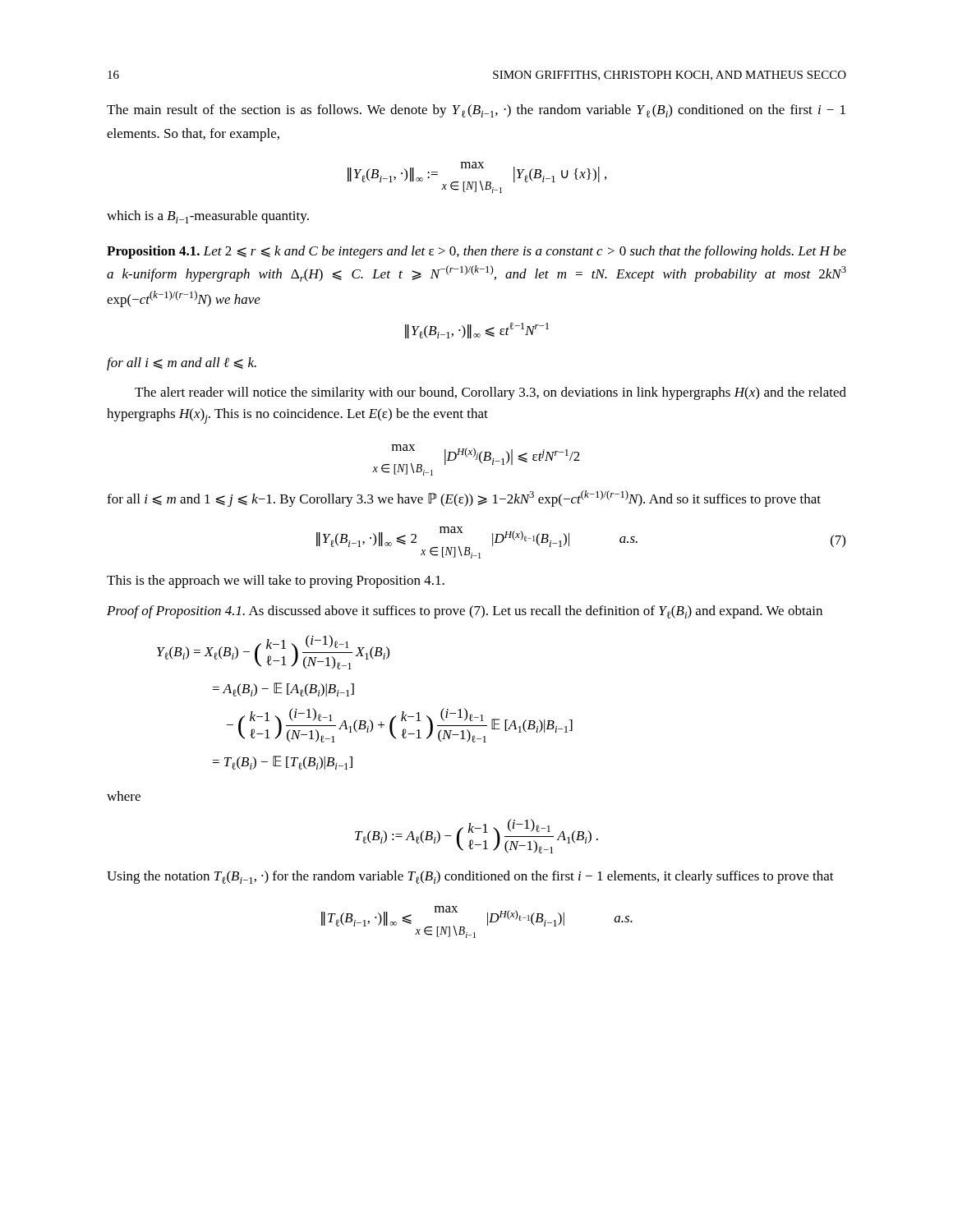Find the formula on this page that starts "Yℓ(Bi) = Xℓ(Bi) − ( k−1 ℓ−1 )"
This screenshot has height=1232, width=953.
476,705
